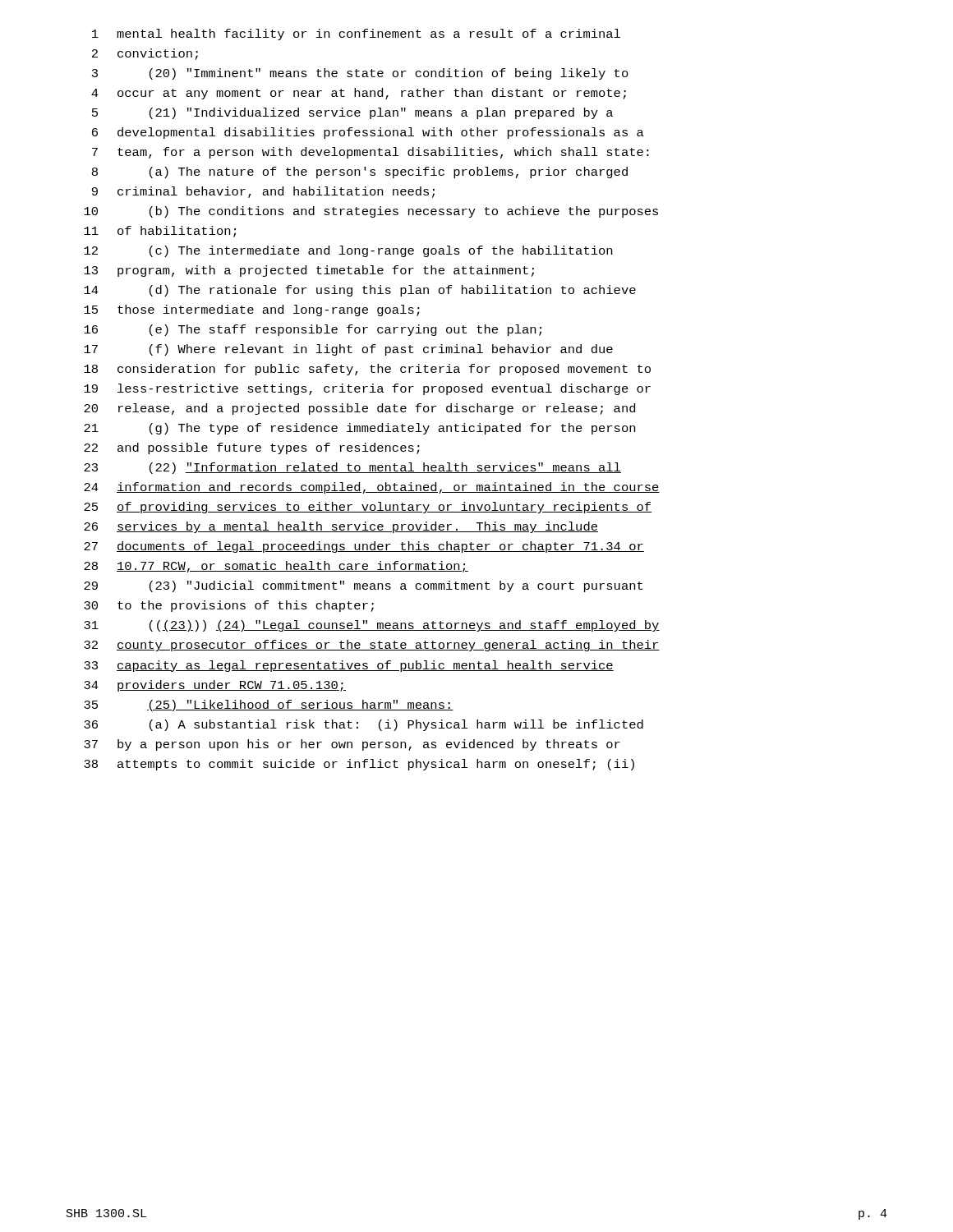Locate the block of text that opens with "17 (f) Where relevant in light of past"
This screenshot has width=953, height=1232.
(x=476, y=350)
